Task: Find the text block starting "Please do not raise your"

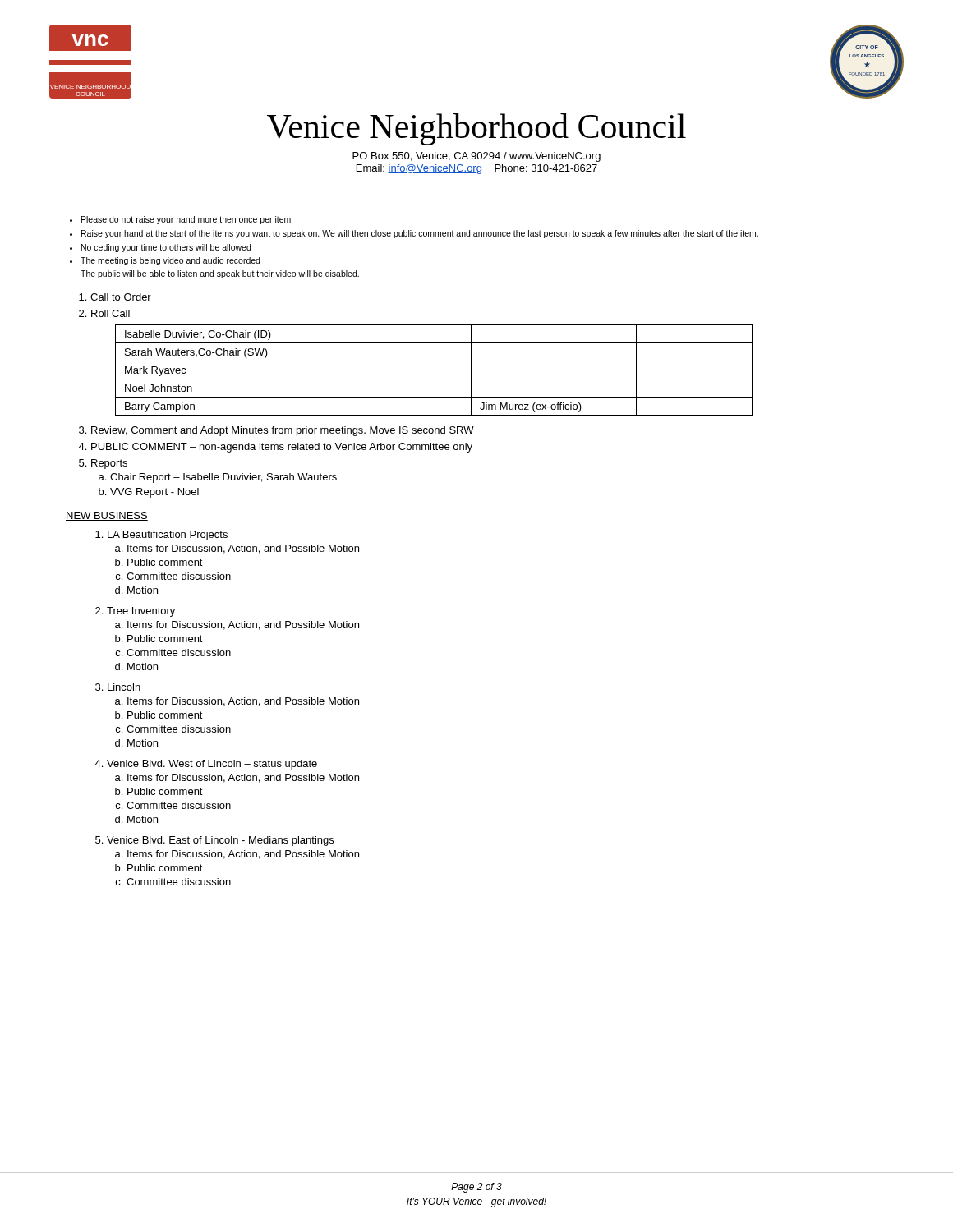Action: point(186,219)
